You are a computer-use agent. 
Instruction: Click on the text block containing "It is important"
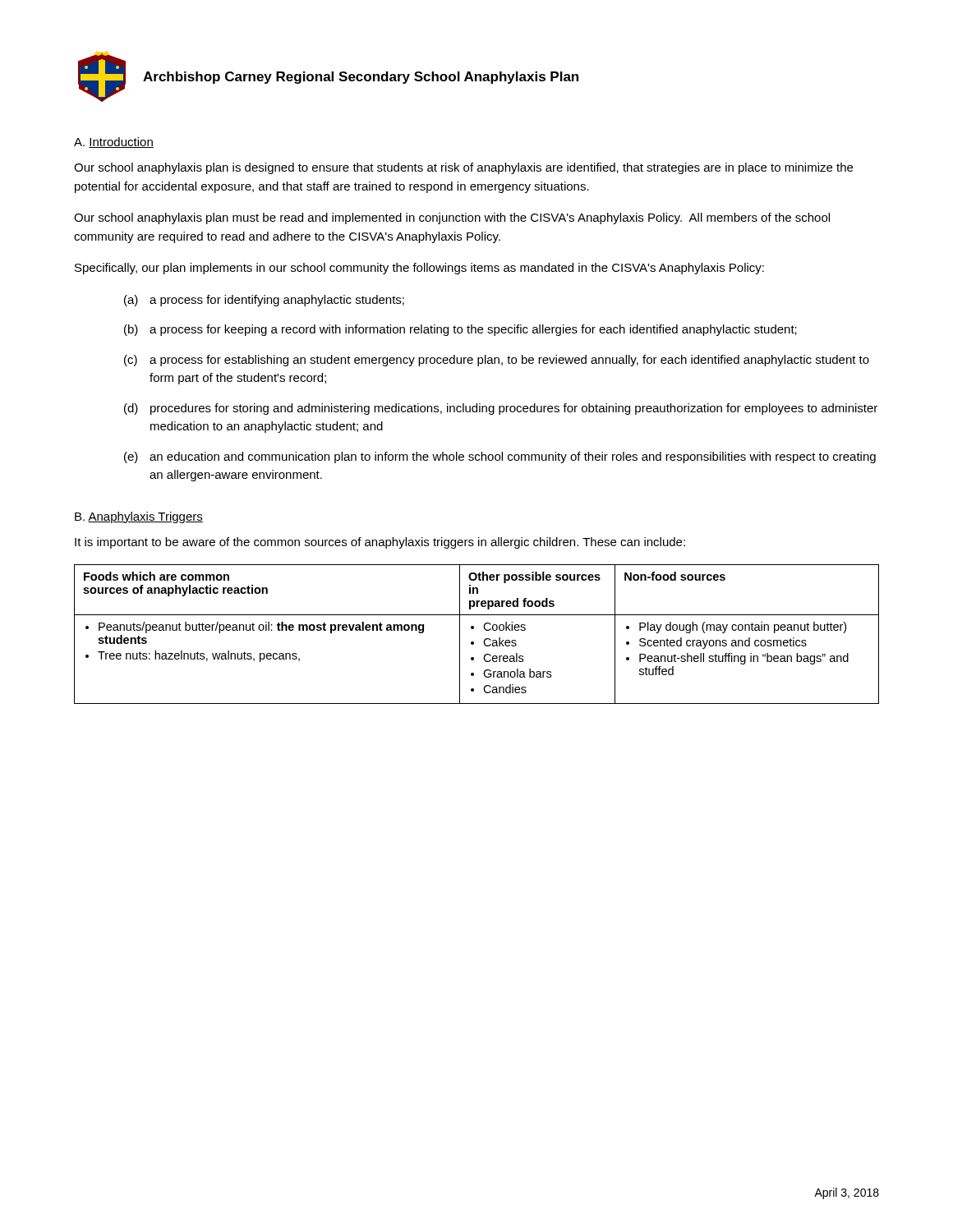pyautogui.click(x=380, y=541)
